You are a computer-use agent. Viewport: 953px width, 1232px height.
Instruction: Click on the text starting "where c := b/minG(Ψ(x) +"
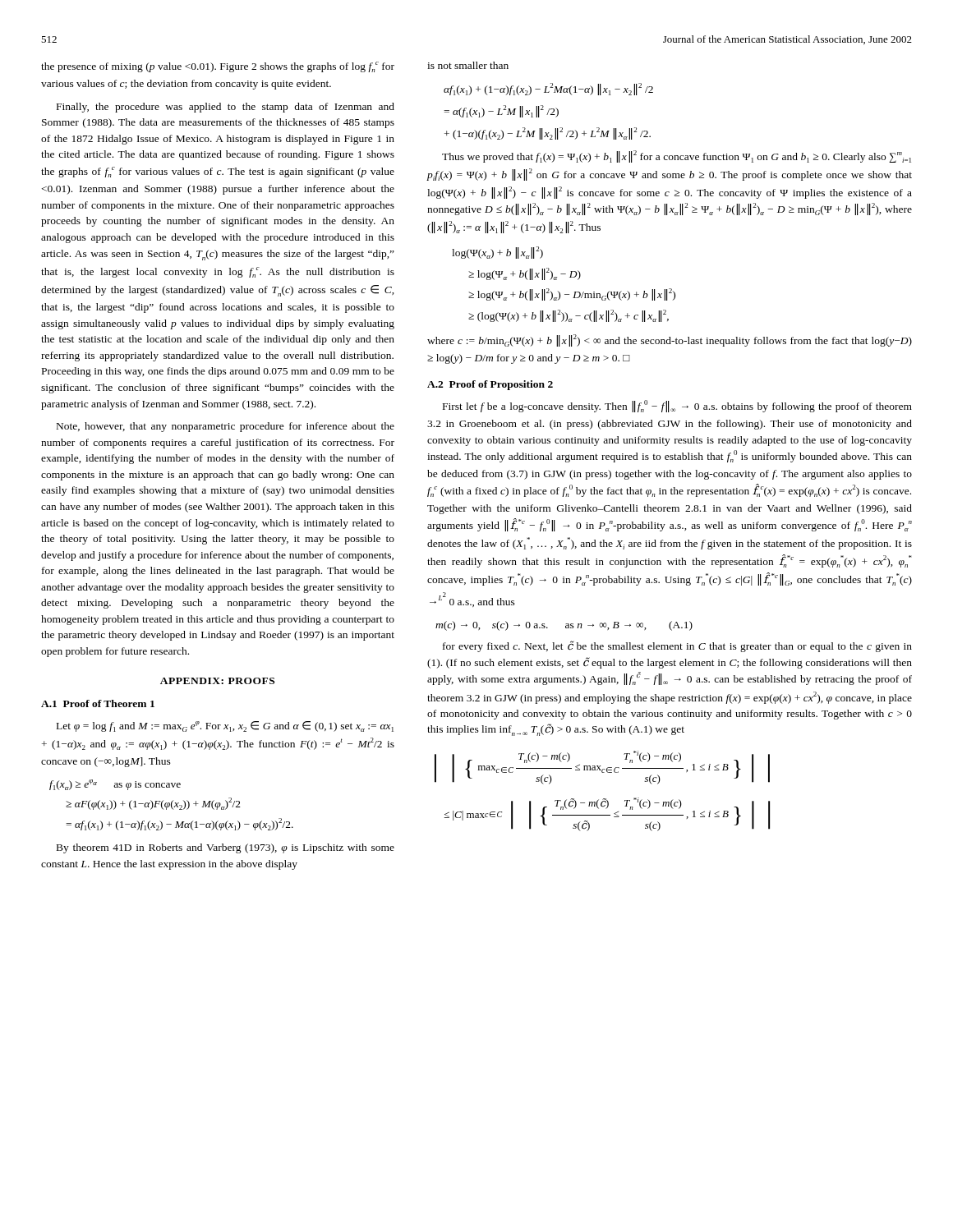pyautogui.click(x=670, y=348)
